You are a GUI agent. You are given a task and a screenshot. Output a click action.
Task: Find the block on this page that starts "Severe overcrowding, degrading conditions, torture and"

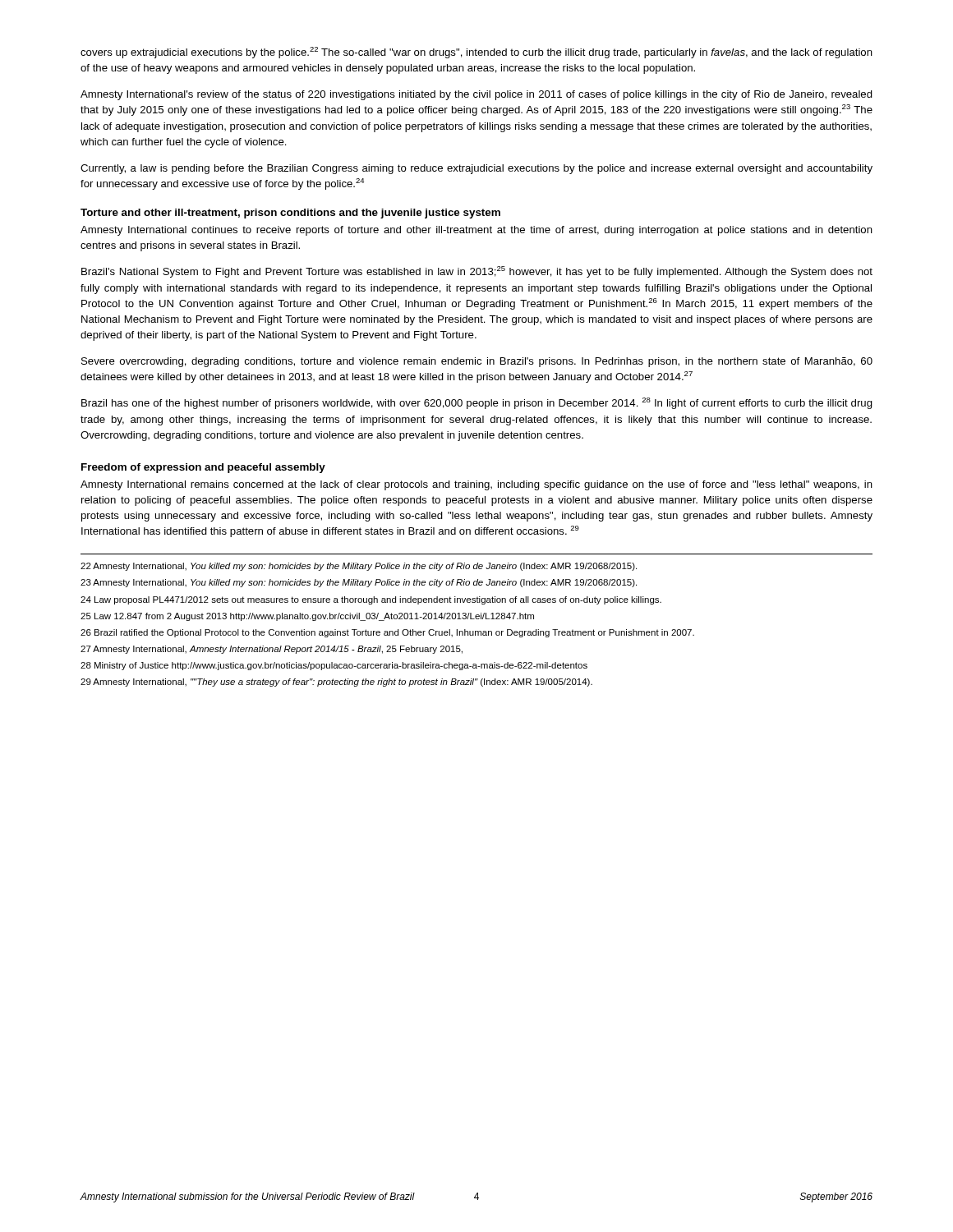tap(476, 369)
